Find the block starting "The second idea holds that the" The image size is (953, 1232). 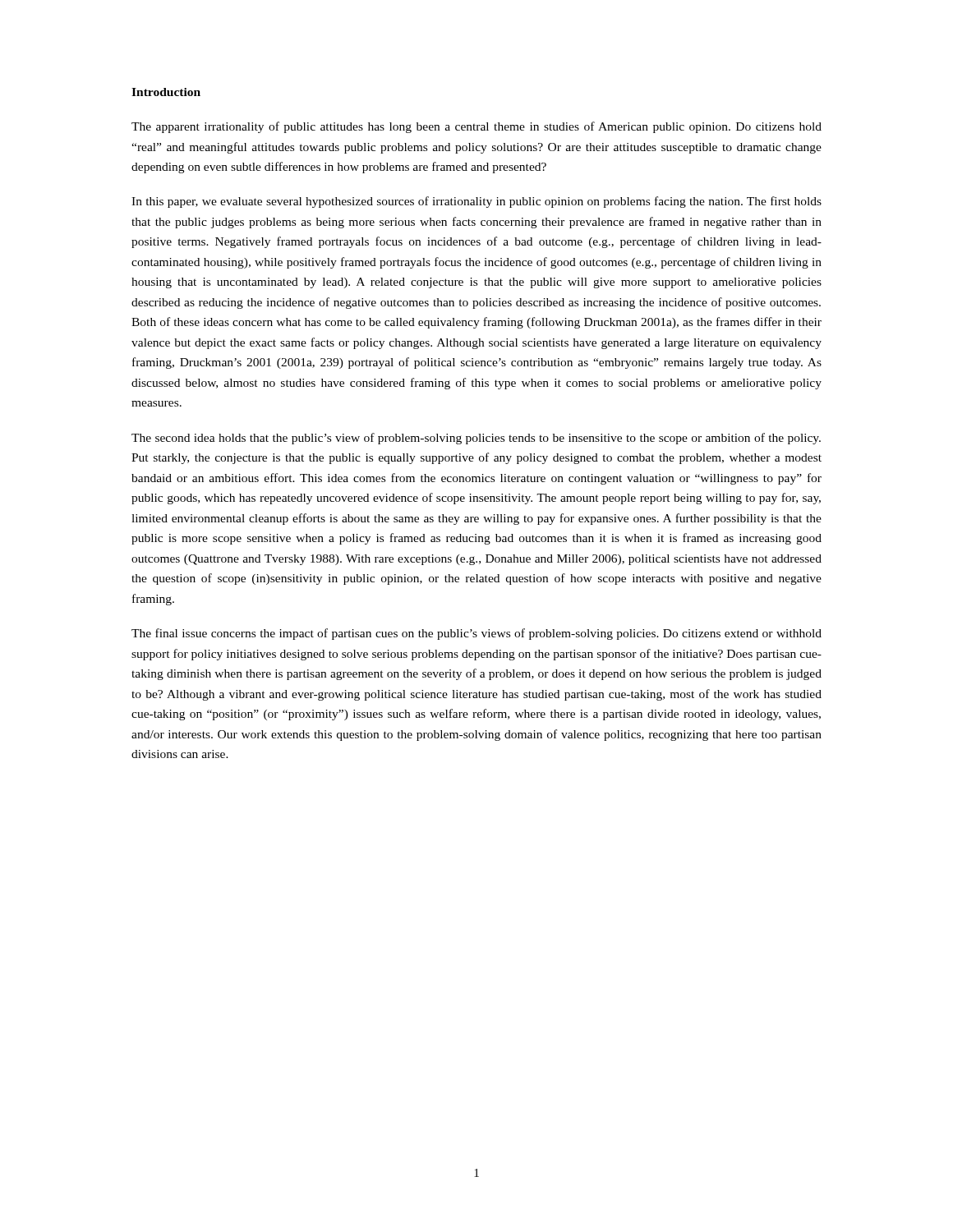pyautogui.click(x=476, y=518)
